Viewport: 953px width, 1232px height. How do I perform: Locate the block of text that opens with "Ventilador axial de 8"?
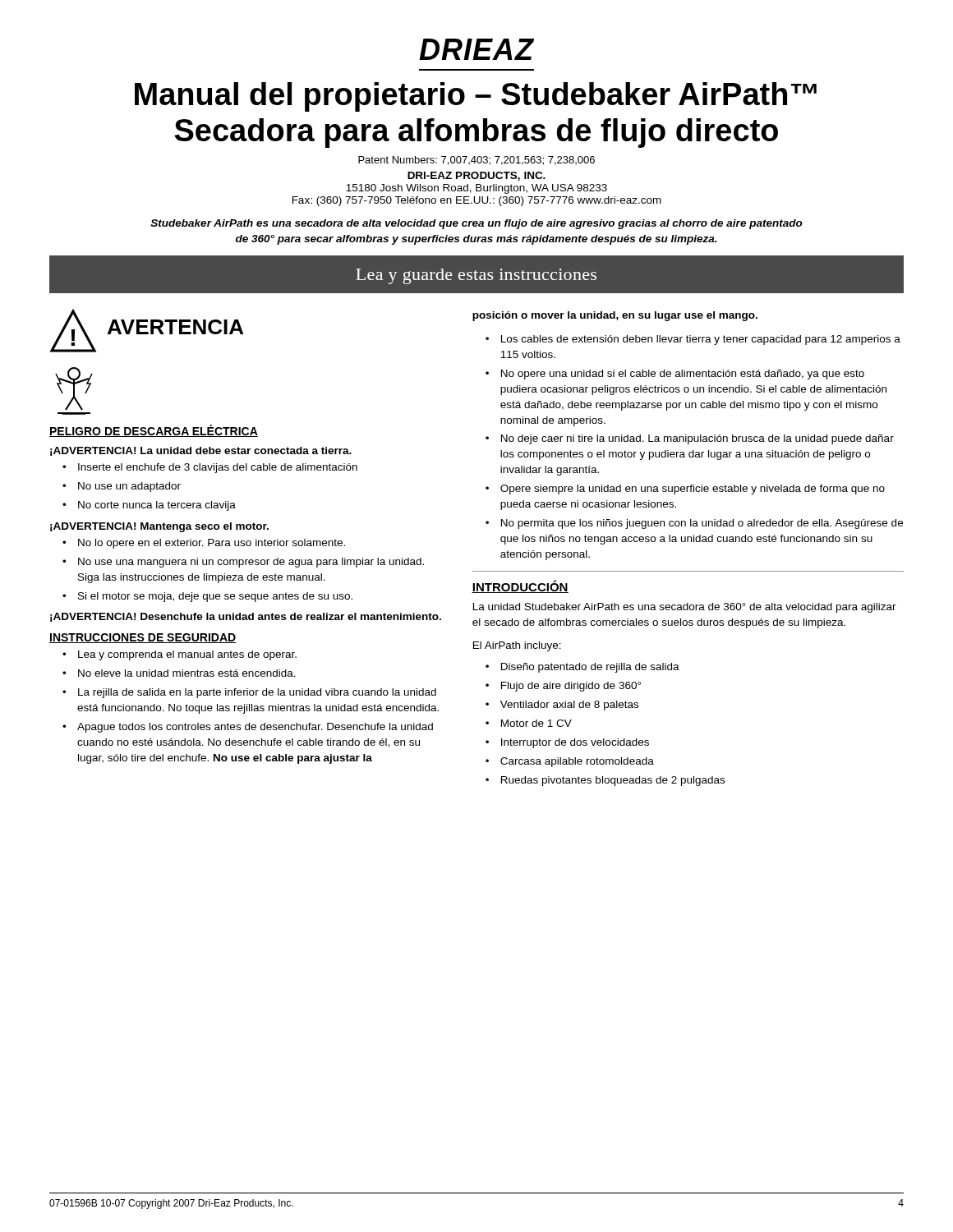(x=570, y=704)
